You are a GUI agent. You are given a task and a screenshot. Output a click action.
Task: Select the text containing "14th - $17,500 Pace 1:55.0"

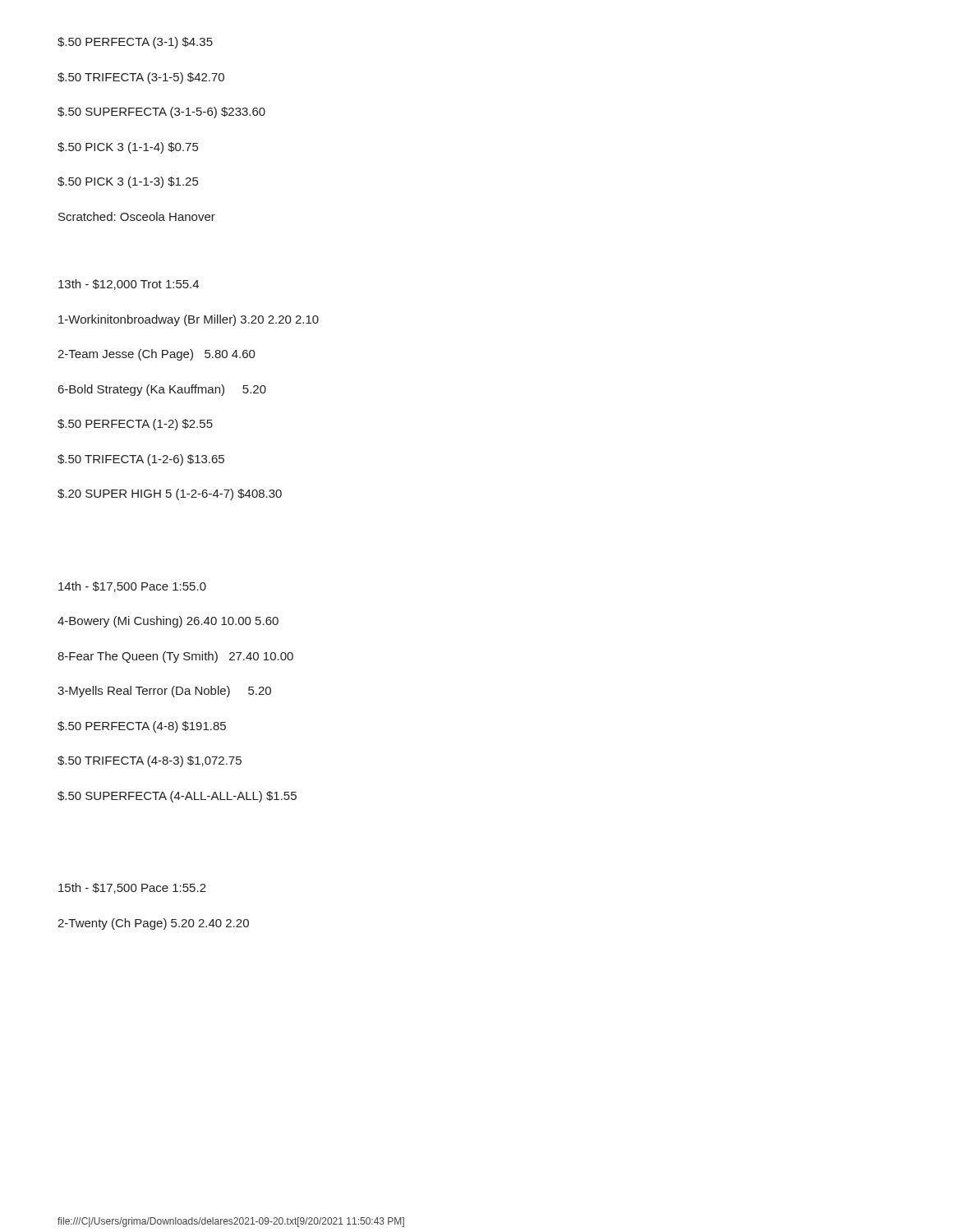[132, 586]
